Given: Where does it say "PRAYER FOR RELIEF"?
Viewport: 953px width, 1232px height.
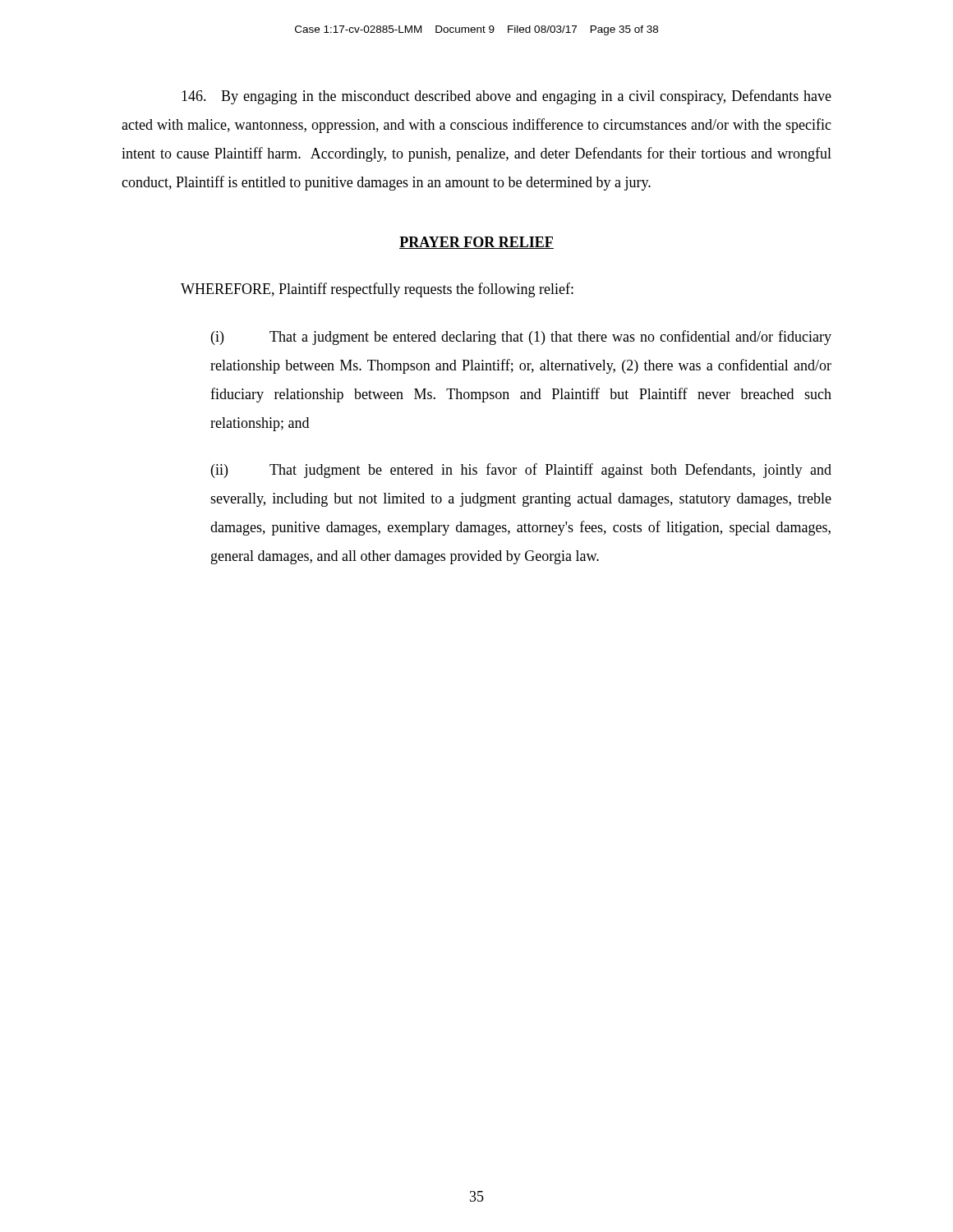Looking at the screenshot, I should click(476, 243).
